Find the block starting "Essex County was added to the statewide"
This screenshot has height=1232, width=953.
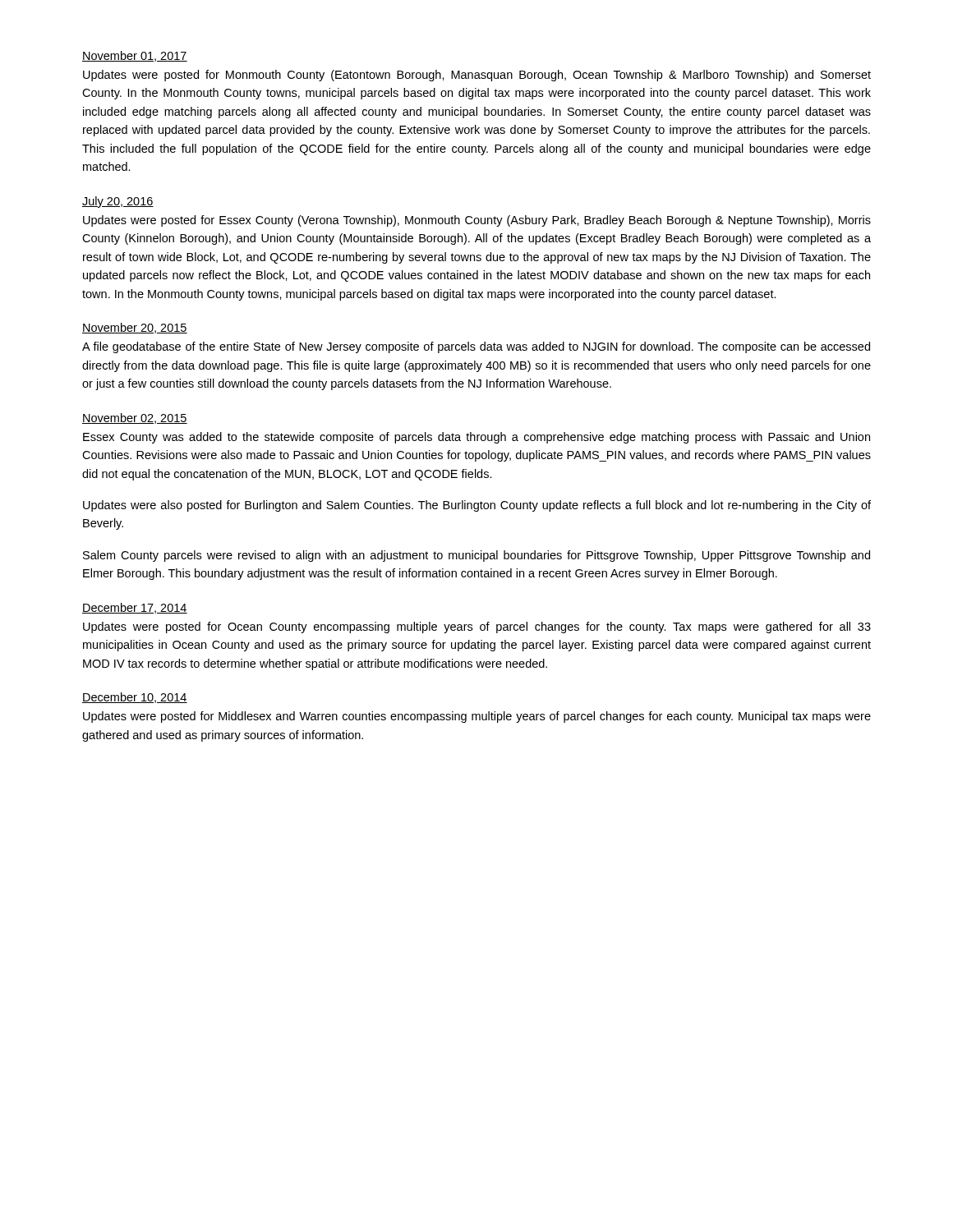476,455
